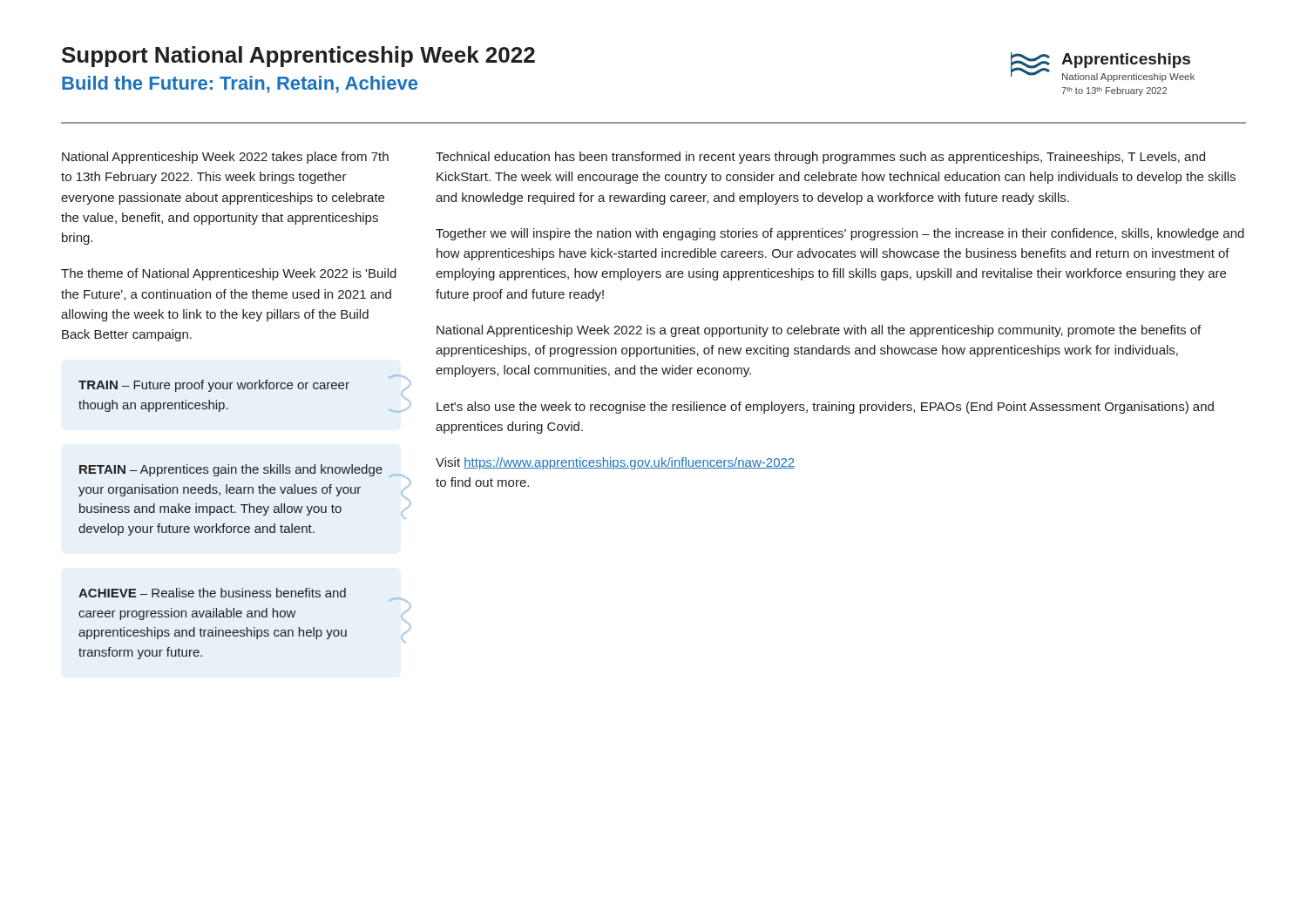The height and width of the screenshot is (924, 1307).
Task: Click on the logo
Action: pos(1128,72)
